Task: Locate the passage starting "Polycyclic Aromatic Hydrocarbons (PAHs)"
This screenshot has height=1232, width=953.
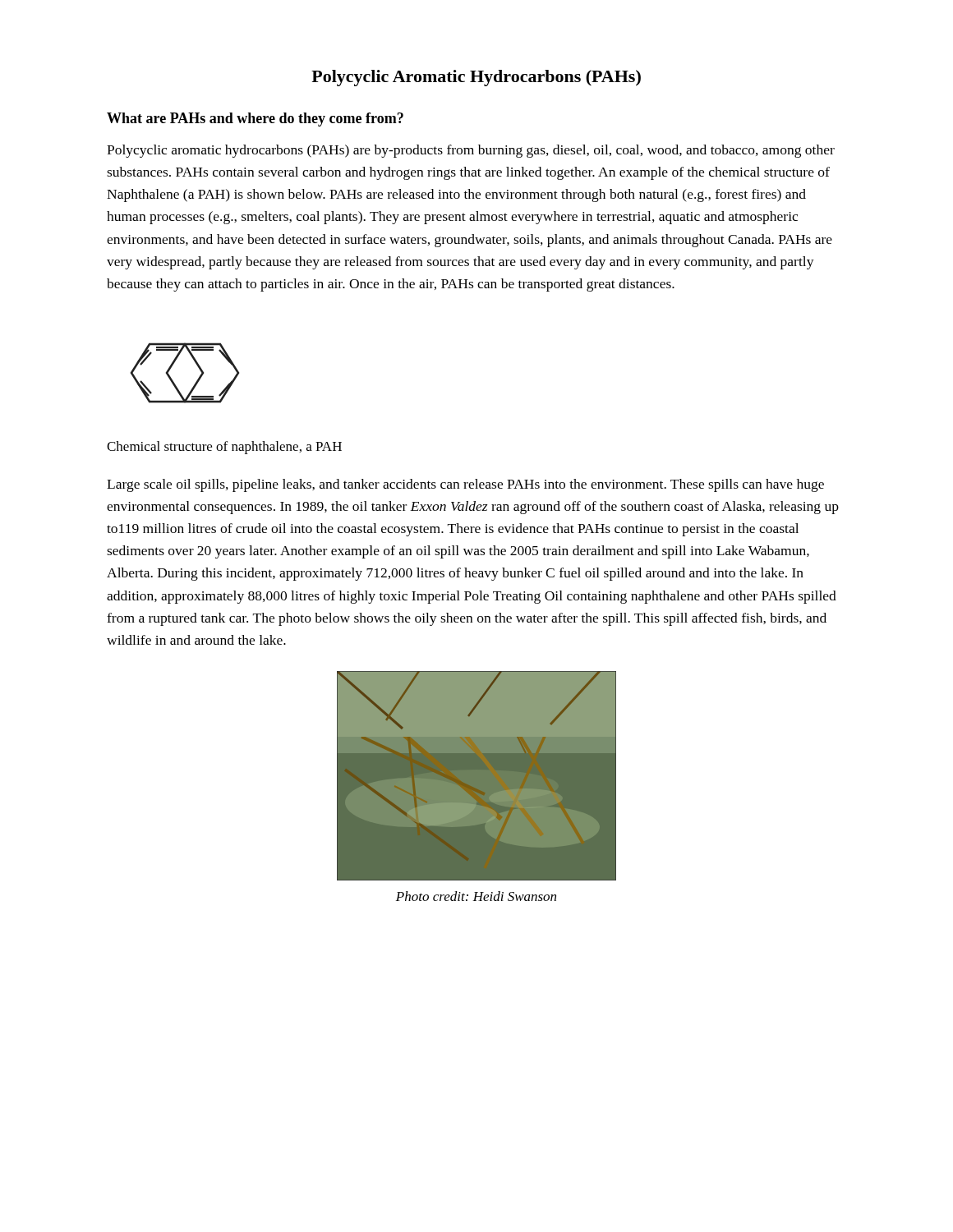Action: pos(476,76)
